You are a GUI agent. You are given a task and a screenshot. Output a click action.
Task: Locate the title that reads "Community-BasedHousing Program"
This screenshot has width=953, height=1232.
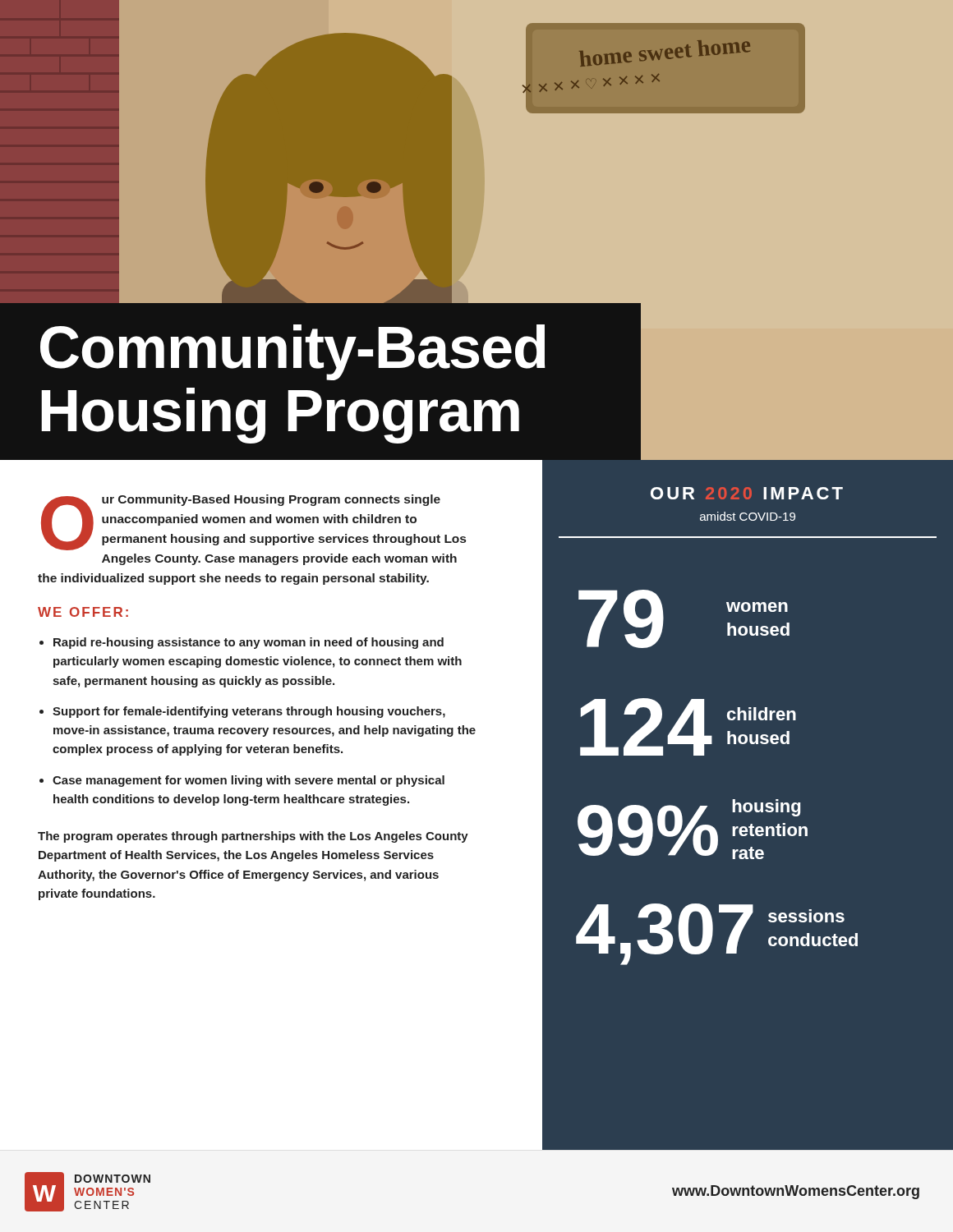click(325, 379)
